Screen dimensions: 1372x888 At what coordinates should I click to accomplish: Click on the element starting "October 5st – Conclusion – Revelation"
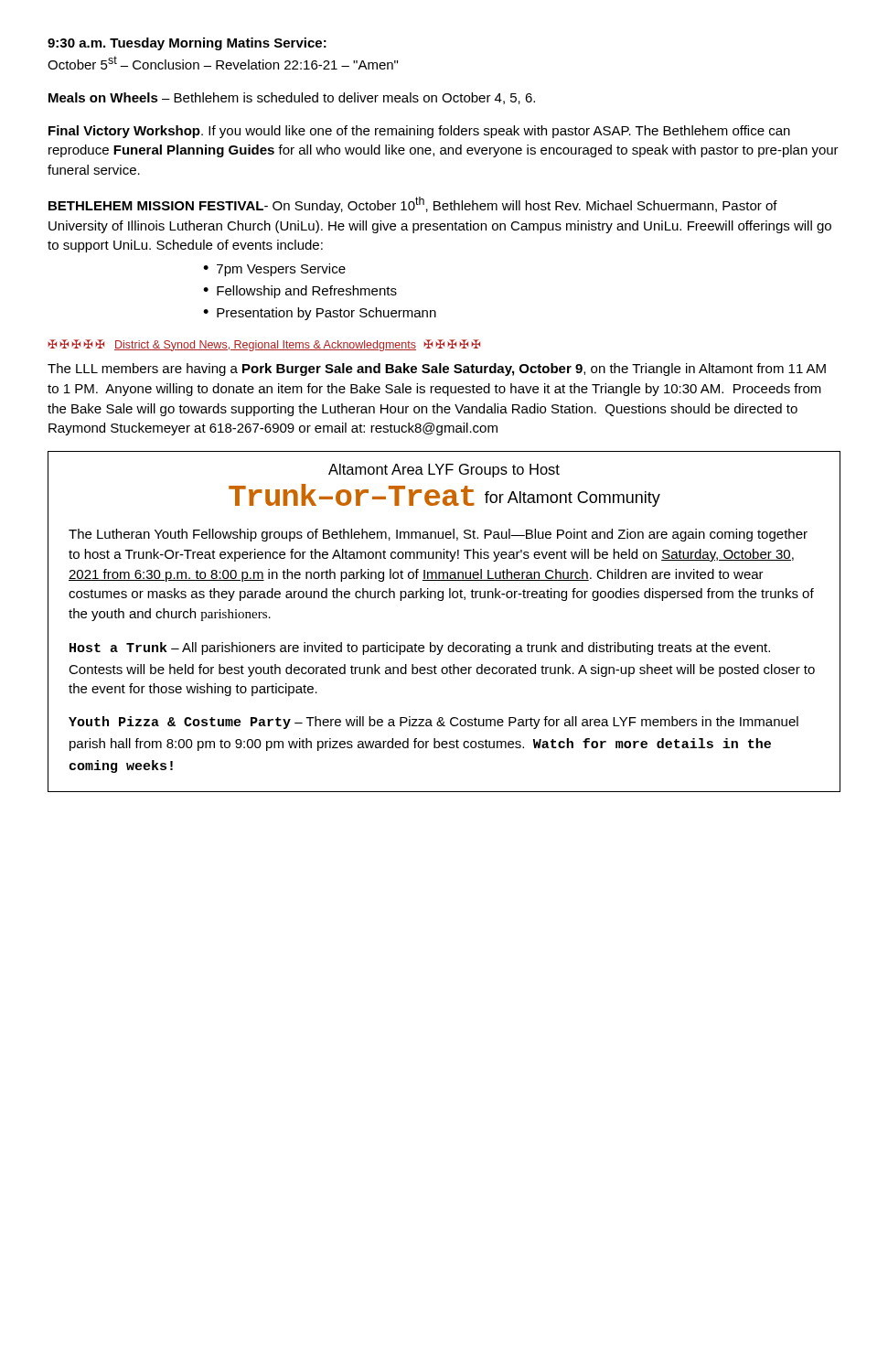point(223,63)
